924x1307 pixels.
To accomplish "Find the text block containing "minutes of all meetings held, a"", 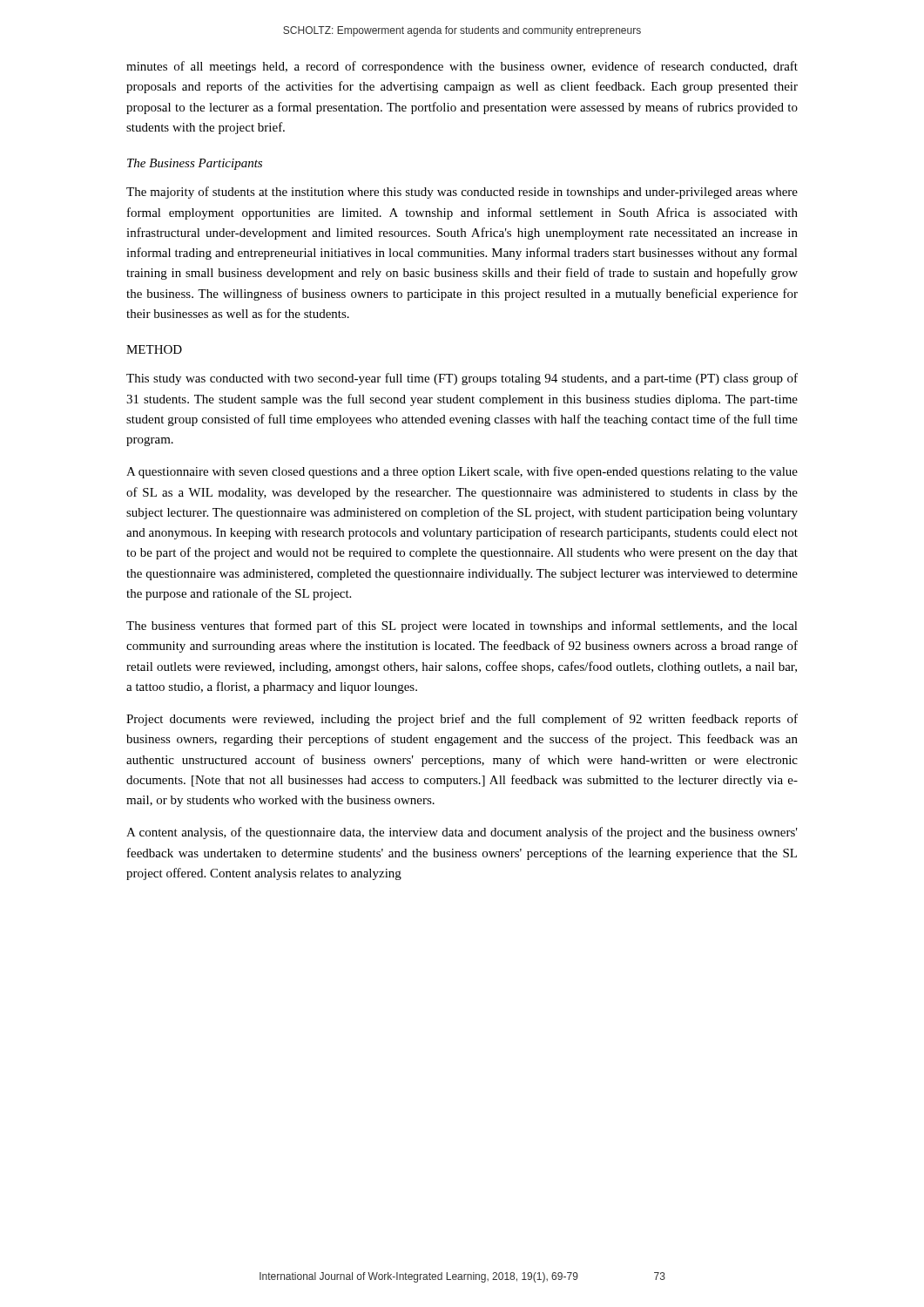I will coord(462,97).
